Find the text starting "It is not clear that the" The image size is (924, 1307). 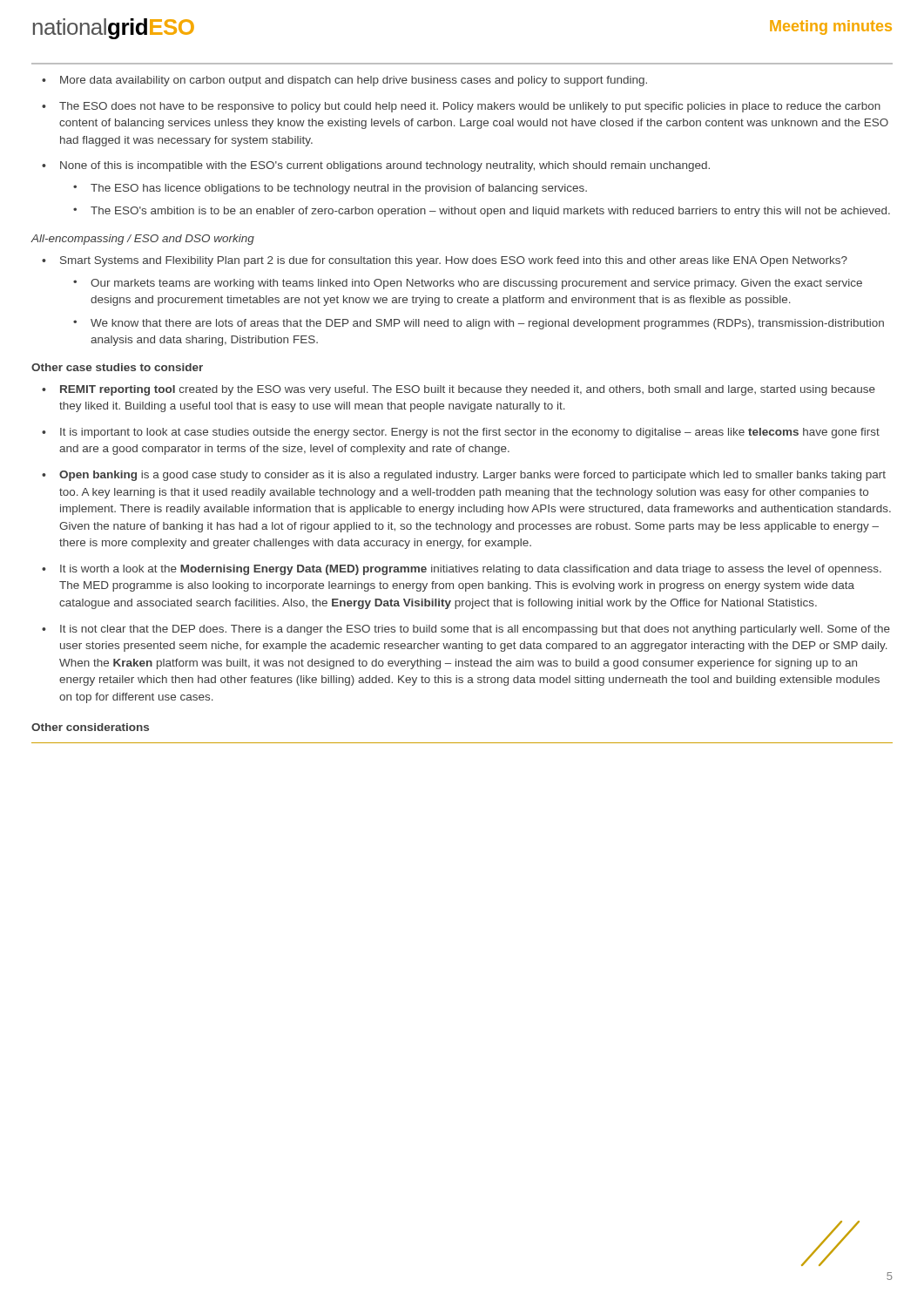tap(475, 662)
